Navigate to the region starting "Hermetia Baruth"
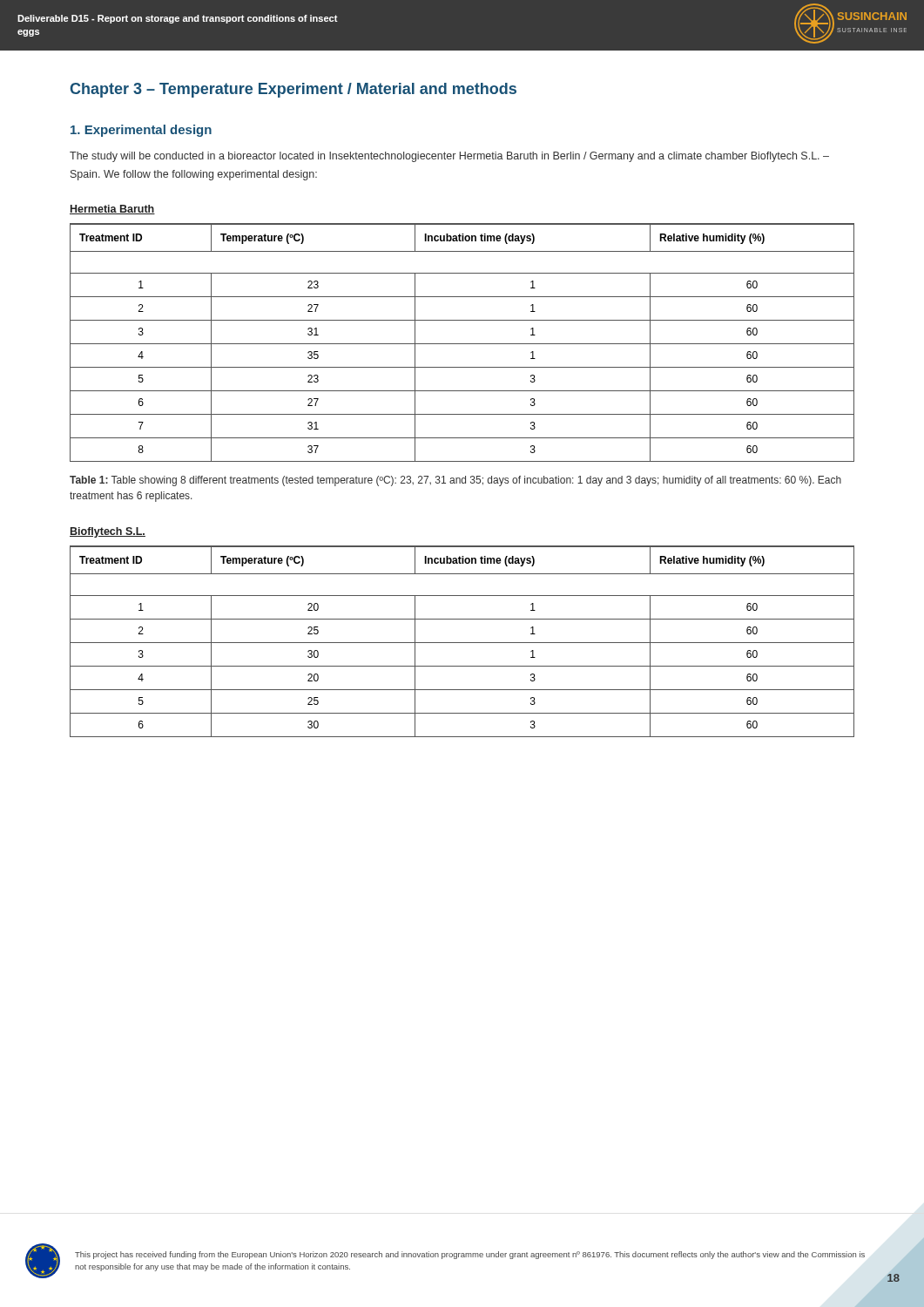924x1307 pixels. tap(112, 209)
